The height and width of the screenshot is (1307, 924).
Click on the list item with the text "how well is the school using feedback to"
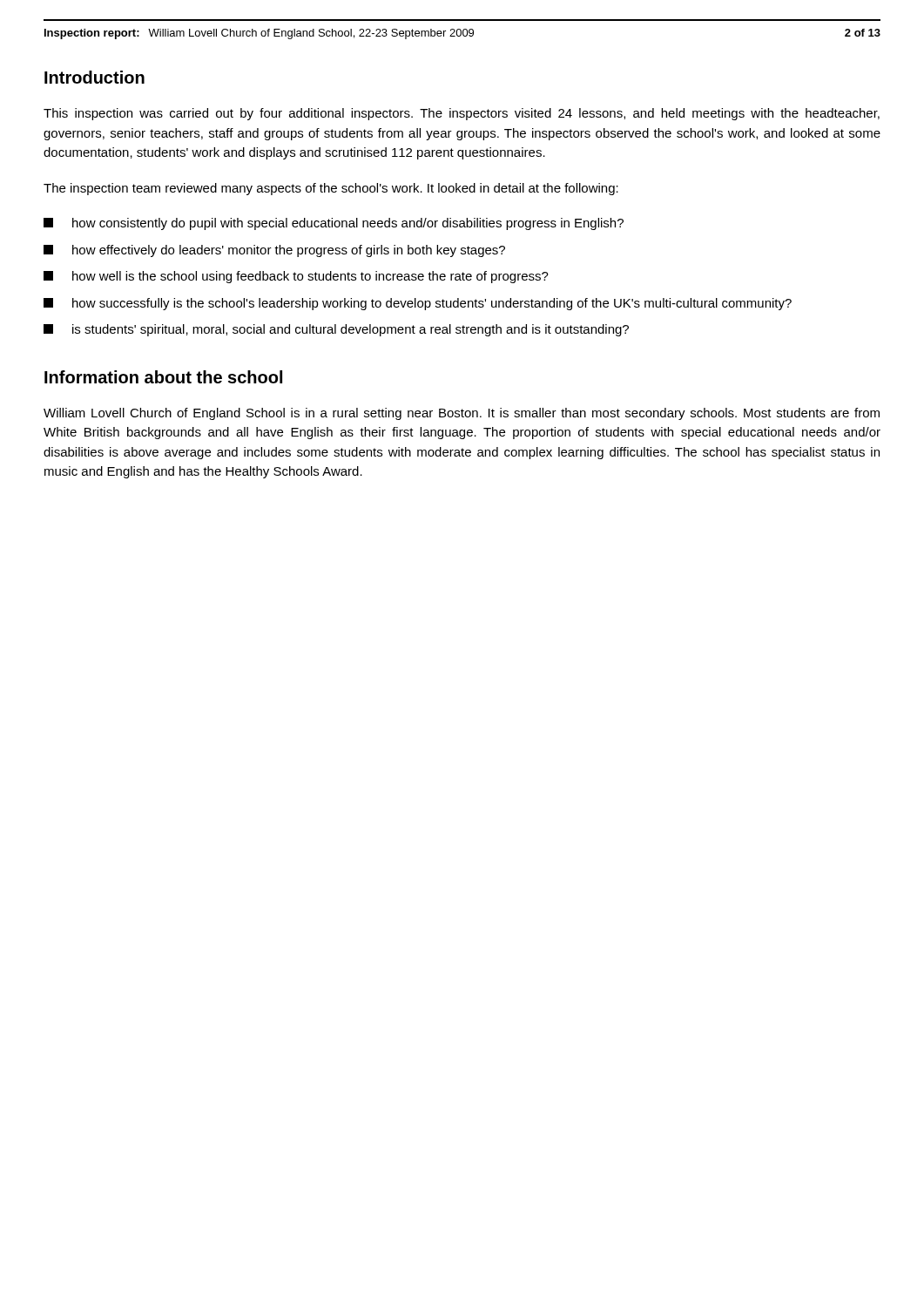(462, 276)
